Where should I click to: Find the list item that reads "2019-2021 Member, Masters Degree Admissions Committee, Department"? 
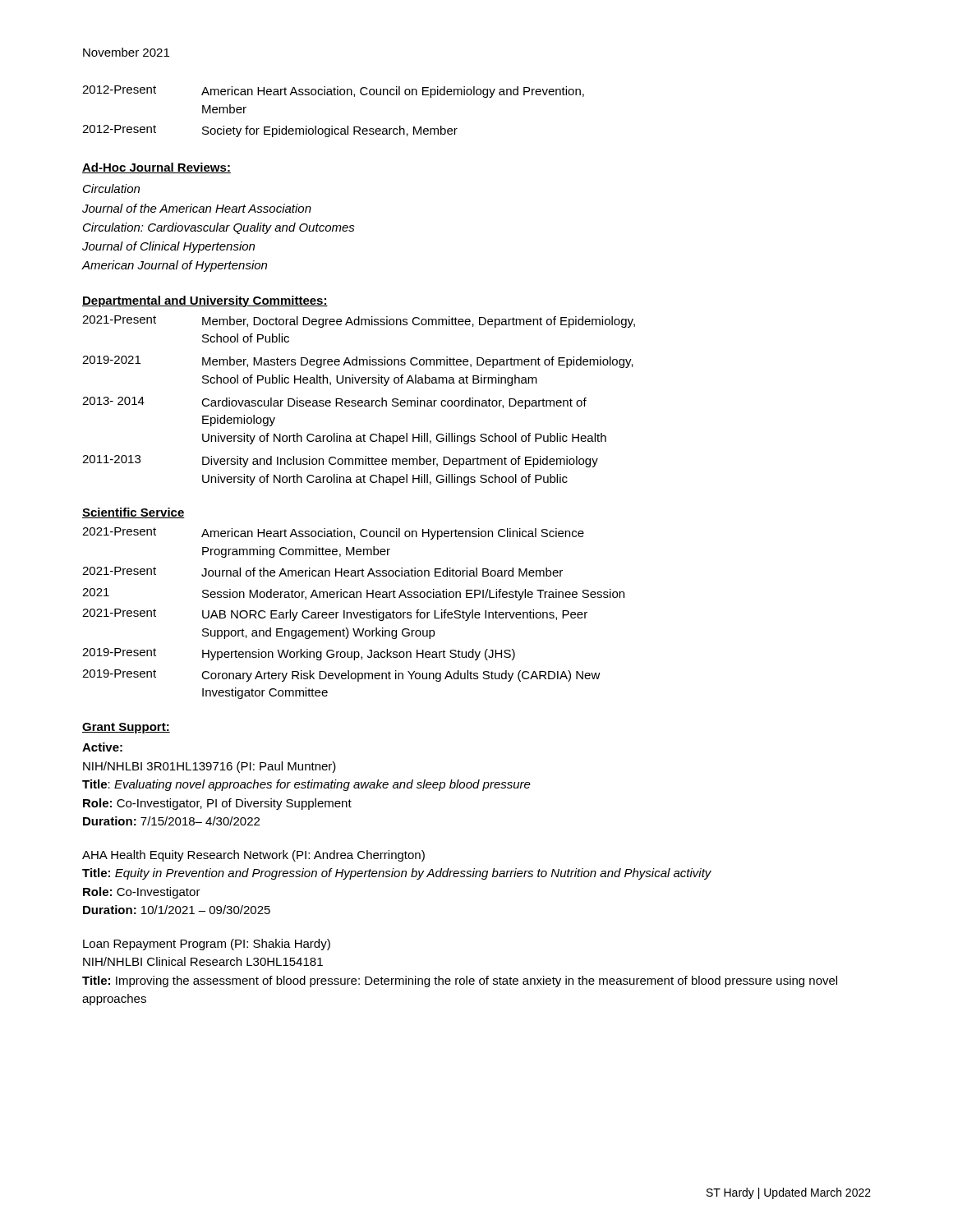(x=476, y=370)
